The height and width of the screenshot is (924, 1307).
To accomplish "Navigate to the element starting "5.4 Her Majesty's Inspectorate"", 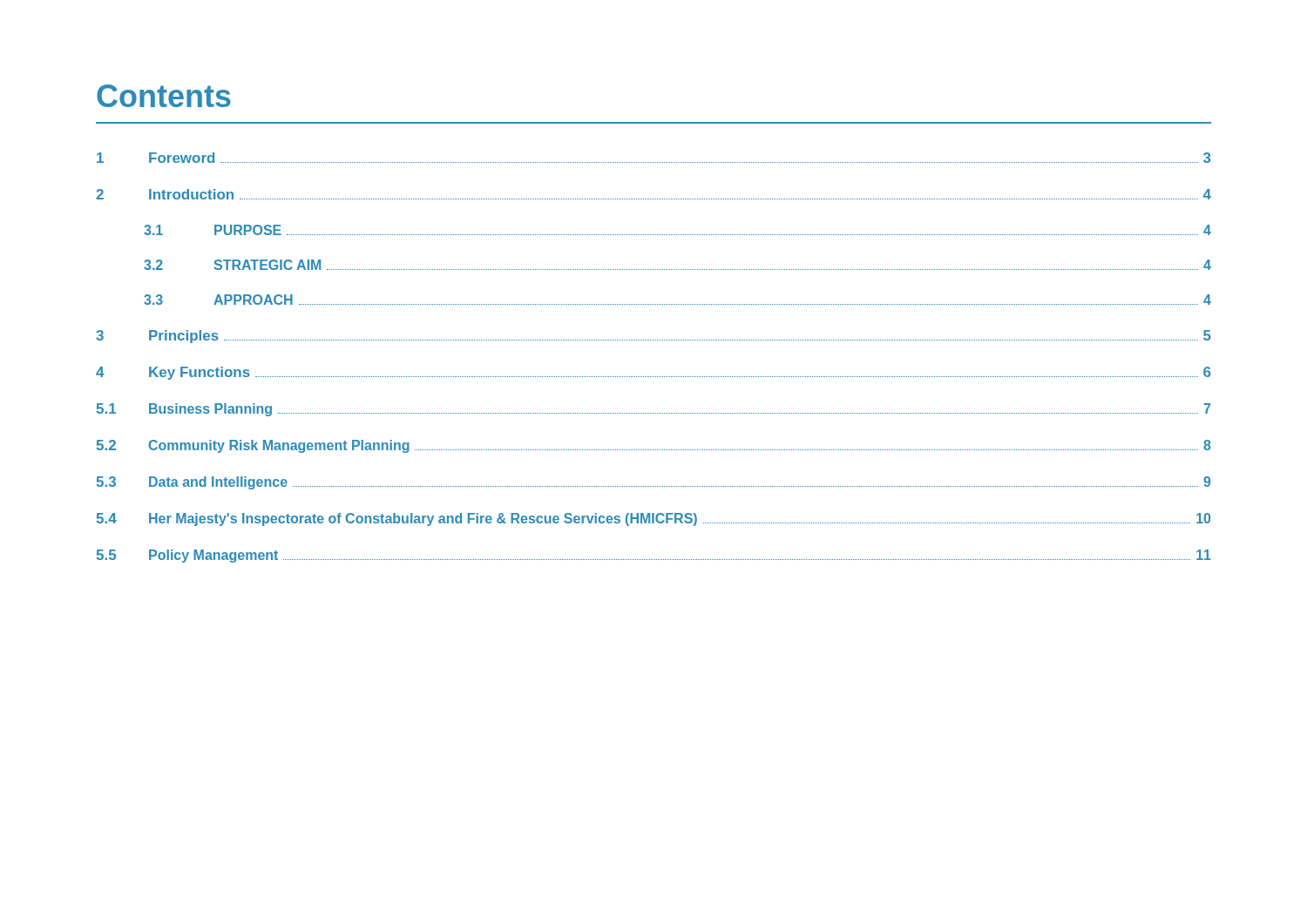I will 654,519.
